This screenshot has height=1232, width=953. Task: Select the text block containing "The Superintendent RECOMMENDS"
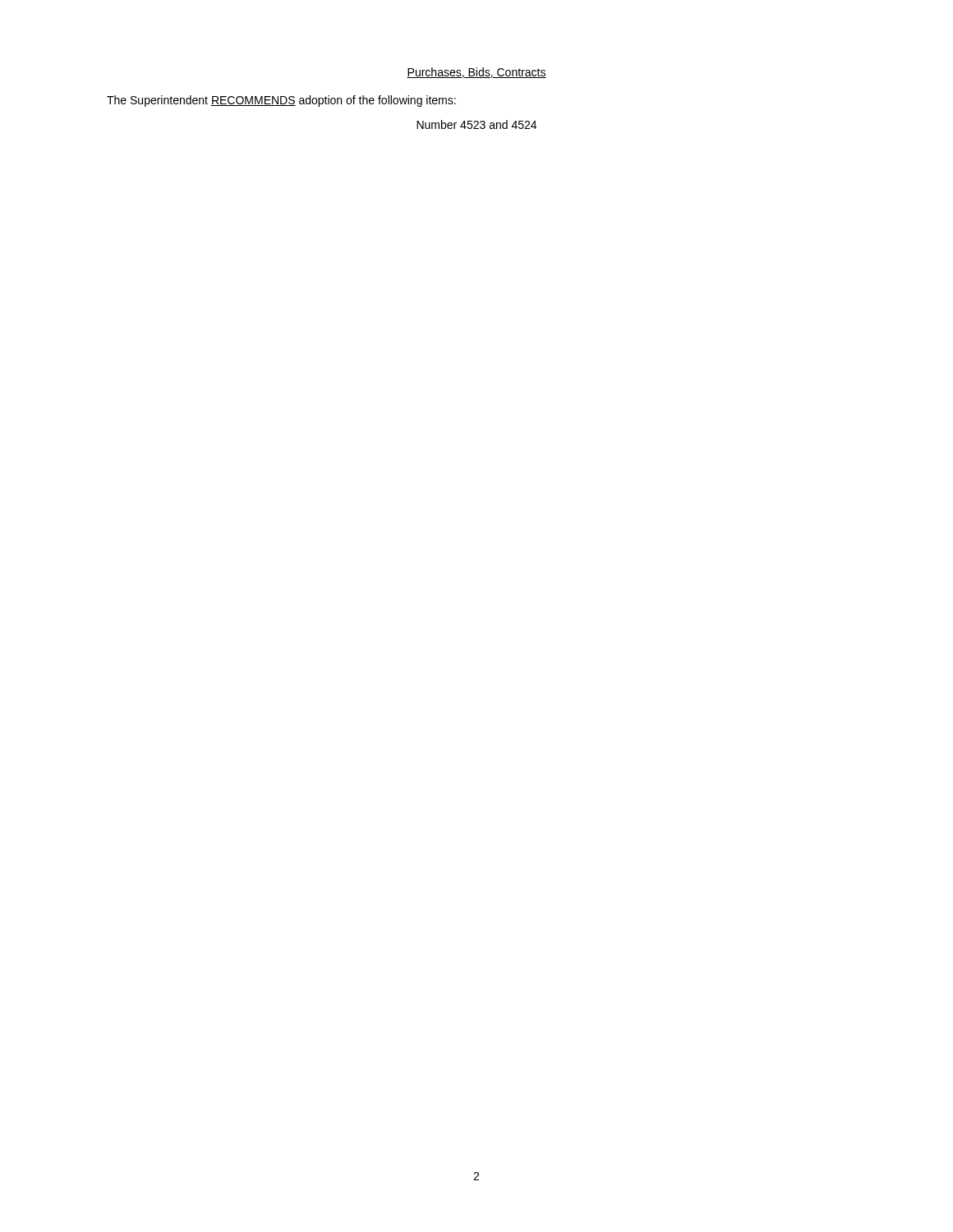tap(282, 100)
